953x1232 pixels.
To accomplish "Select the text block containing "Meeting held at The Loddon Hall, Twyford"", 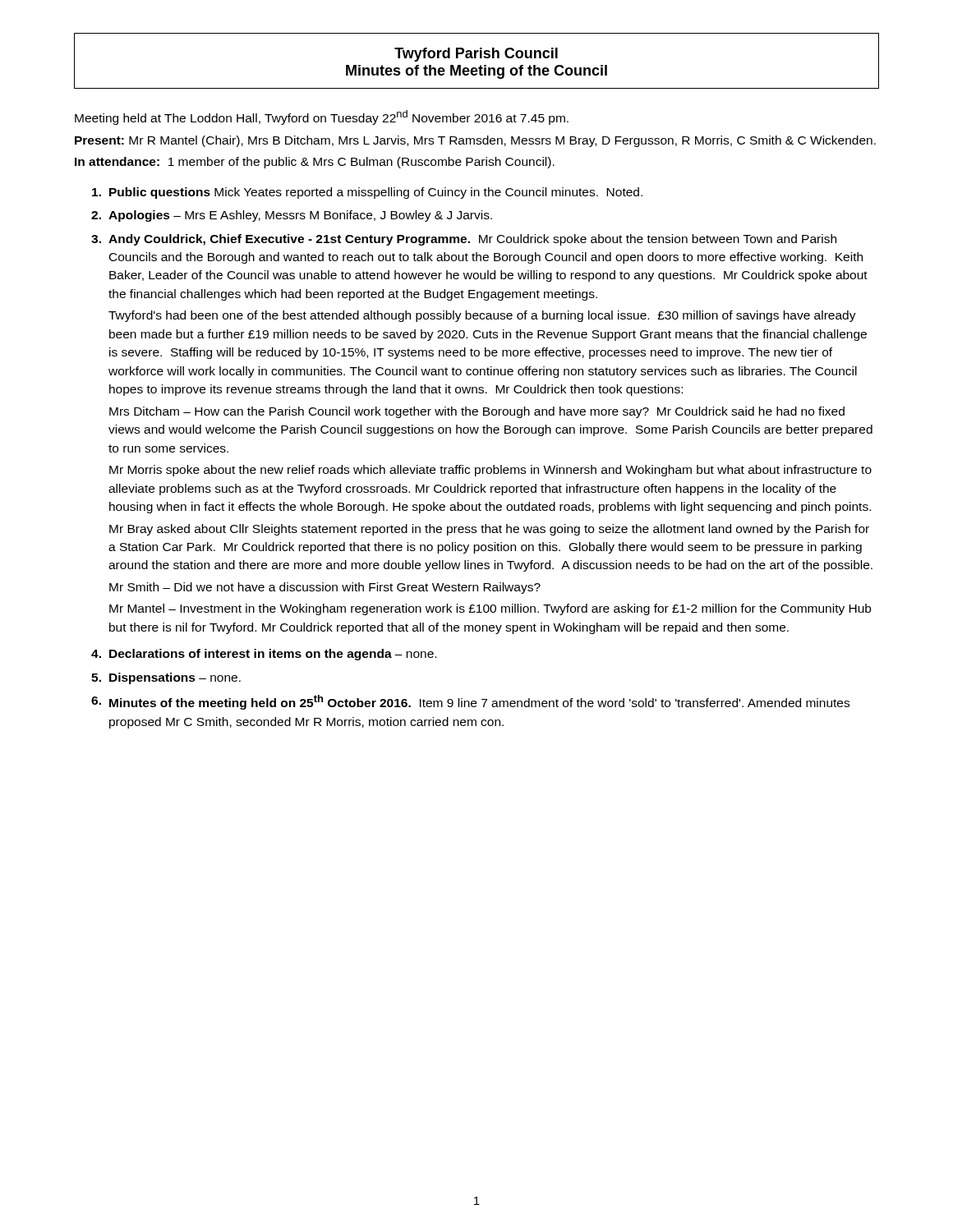I will point(476,139).
